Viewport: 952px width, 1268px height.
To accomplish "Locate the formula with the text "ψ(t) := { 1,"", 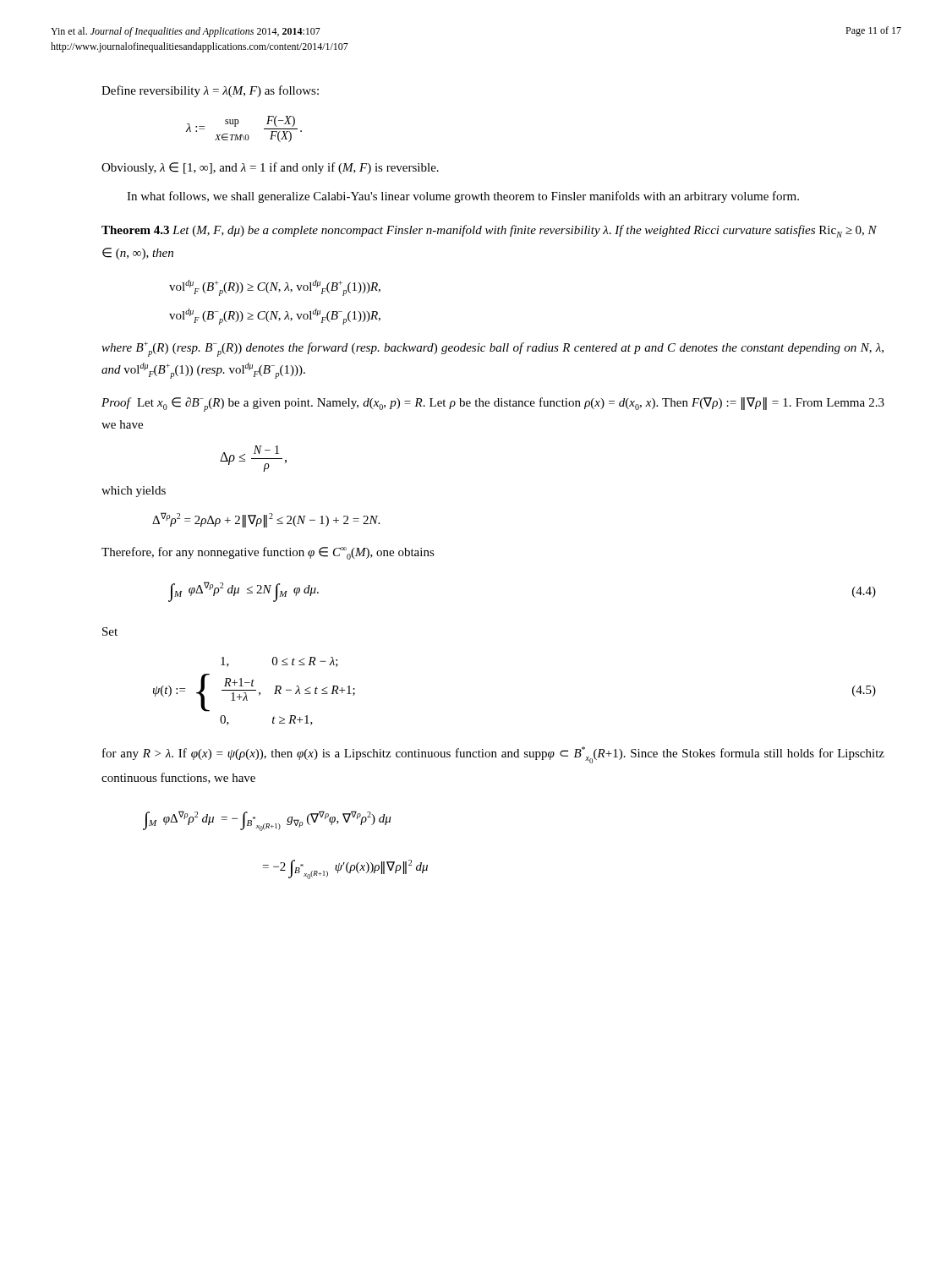I will coord(279,662).
